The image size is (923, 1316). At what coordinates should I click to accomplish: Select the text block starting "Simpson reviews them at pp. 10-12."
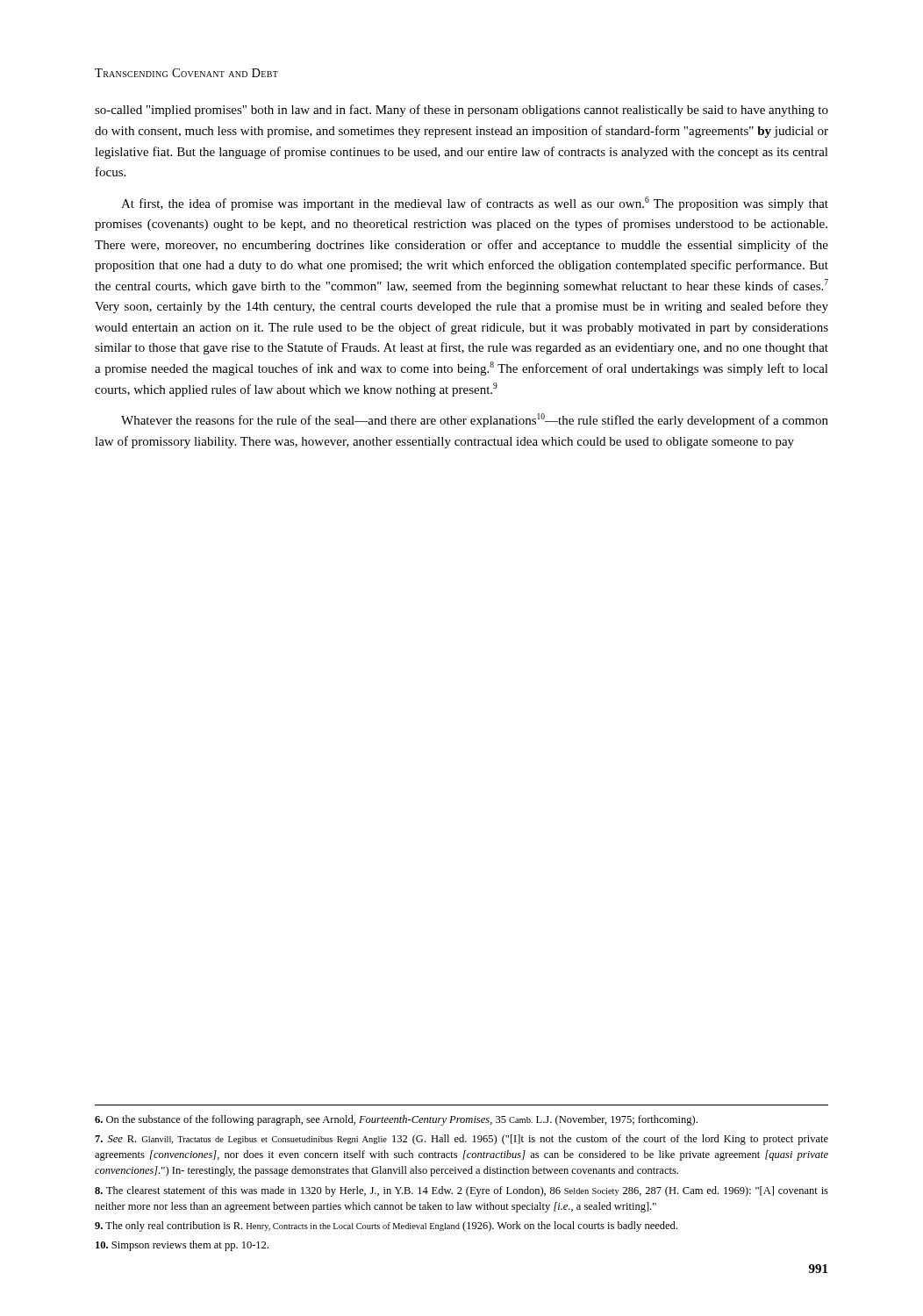182,1245
